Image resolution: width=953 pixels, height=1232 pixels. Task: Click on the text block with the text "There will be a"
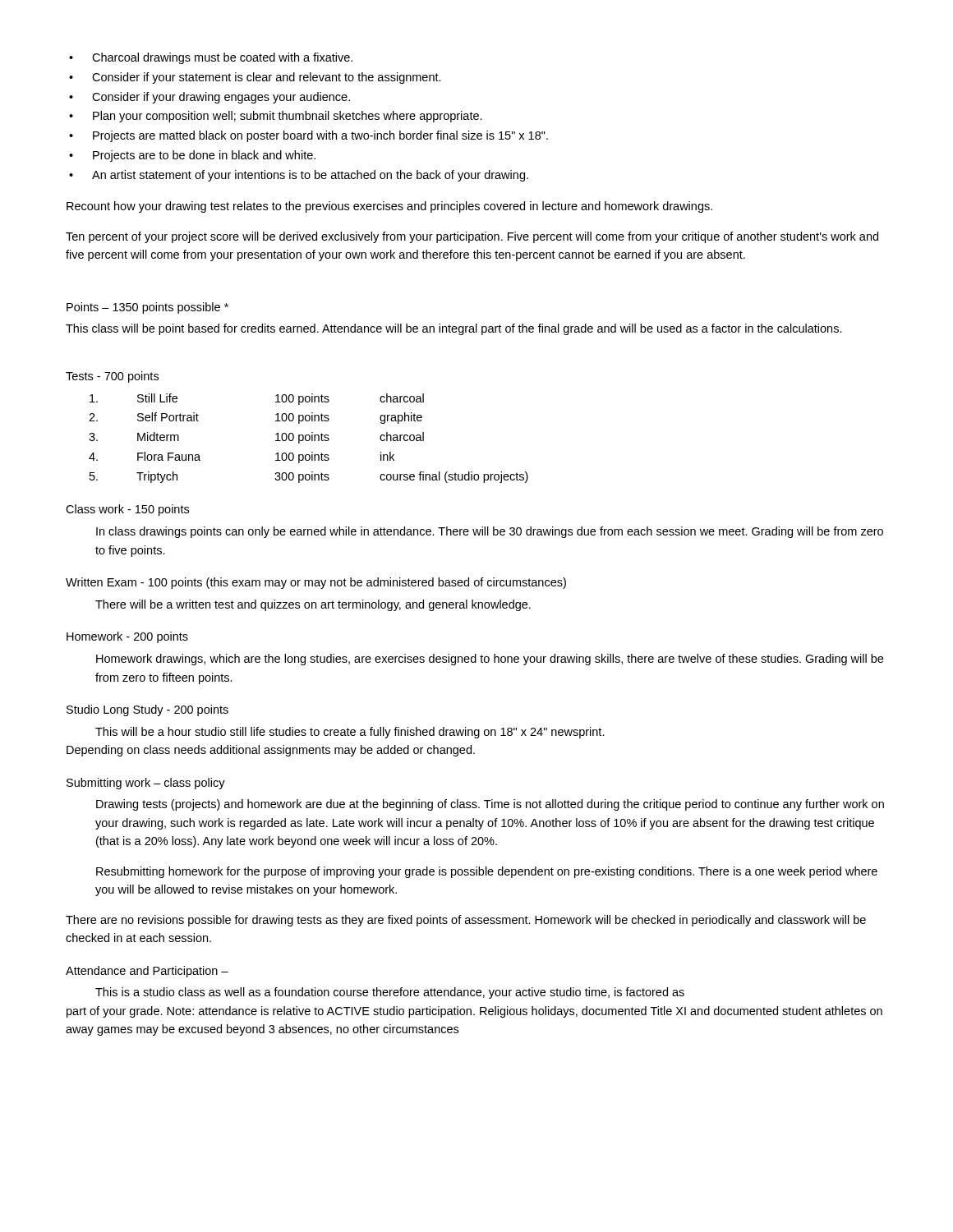point(491,605)
